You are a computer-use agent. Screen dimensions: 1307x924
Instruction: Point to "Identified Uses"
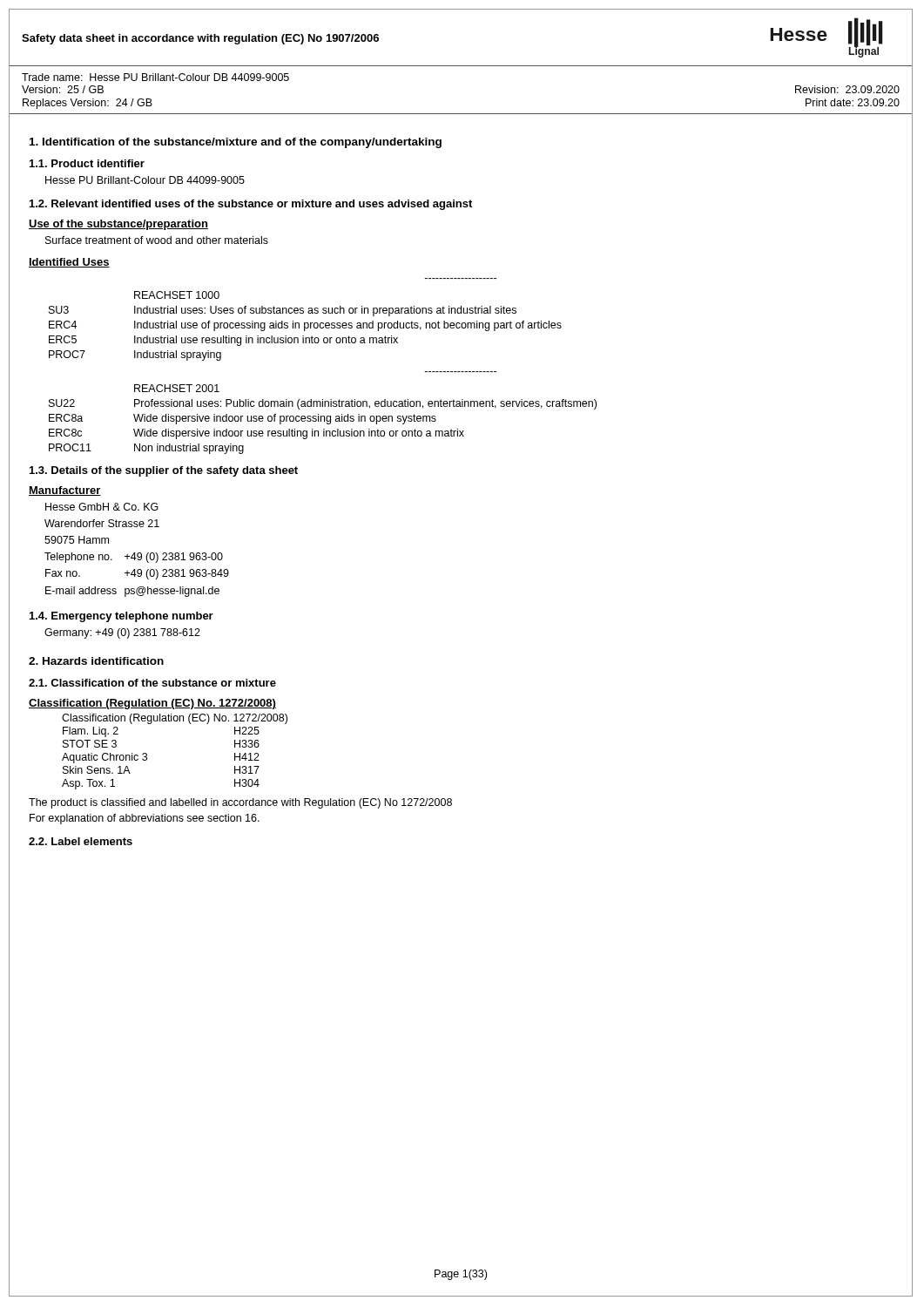pos(69,262)
